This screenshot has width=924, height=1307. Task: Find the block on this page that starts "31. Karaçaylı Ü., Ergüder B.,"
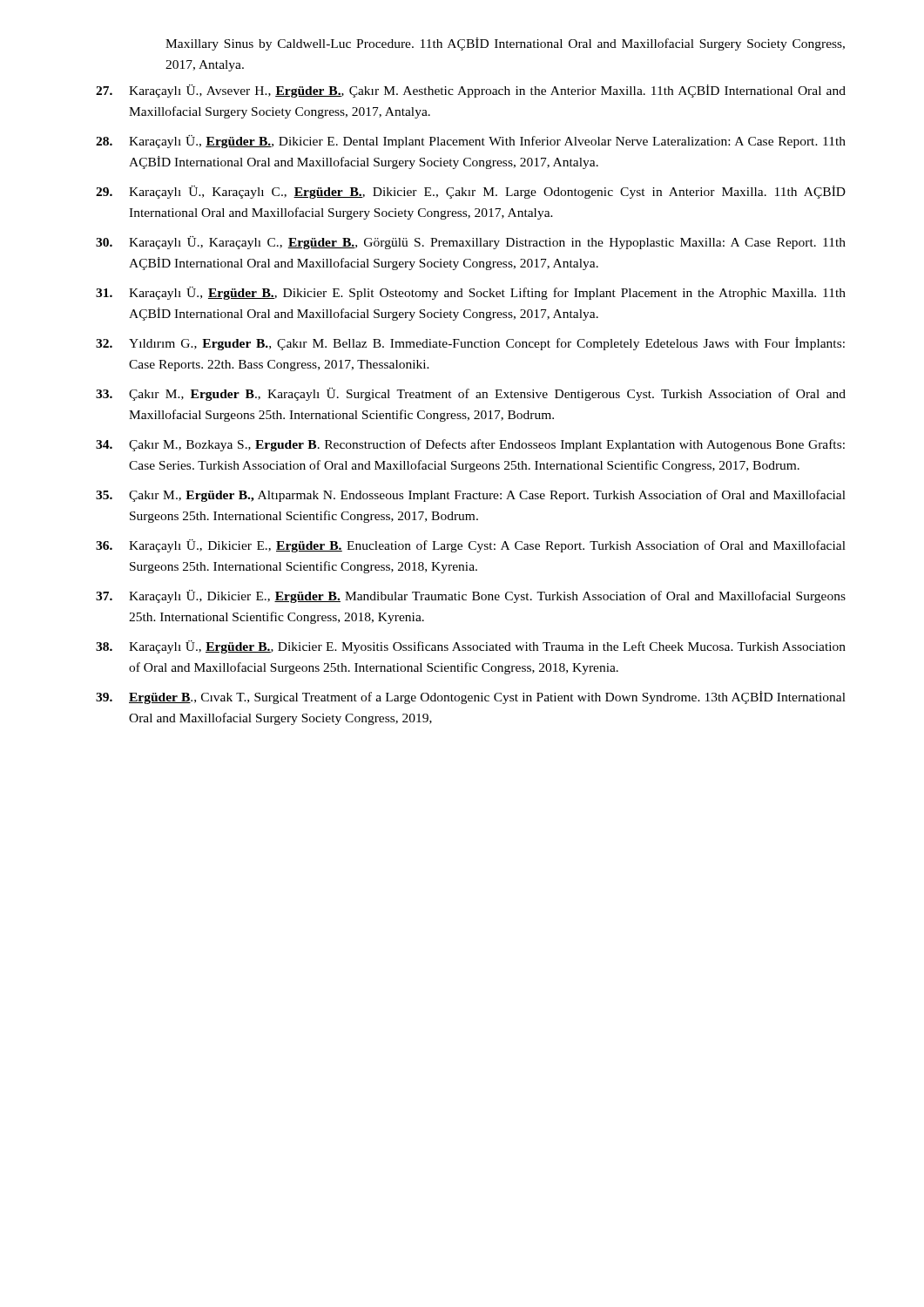[x=471, y=303]
